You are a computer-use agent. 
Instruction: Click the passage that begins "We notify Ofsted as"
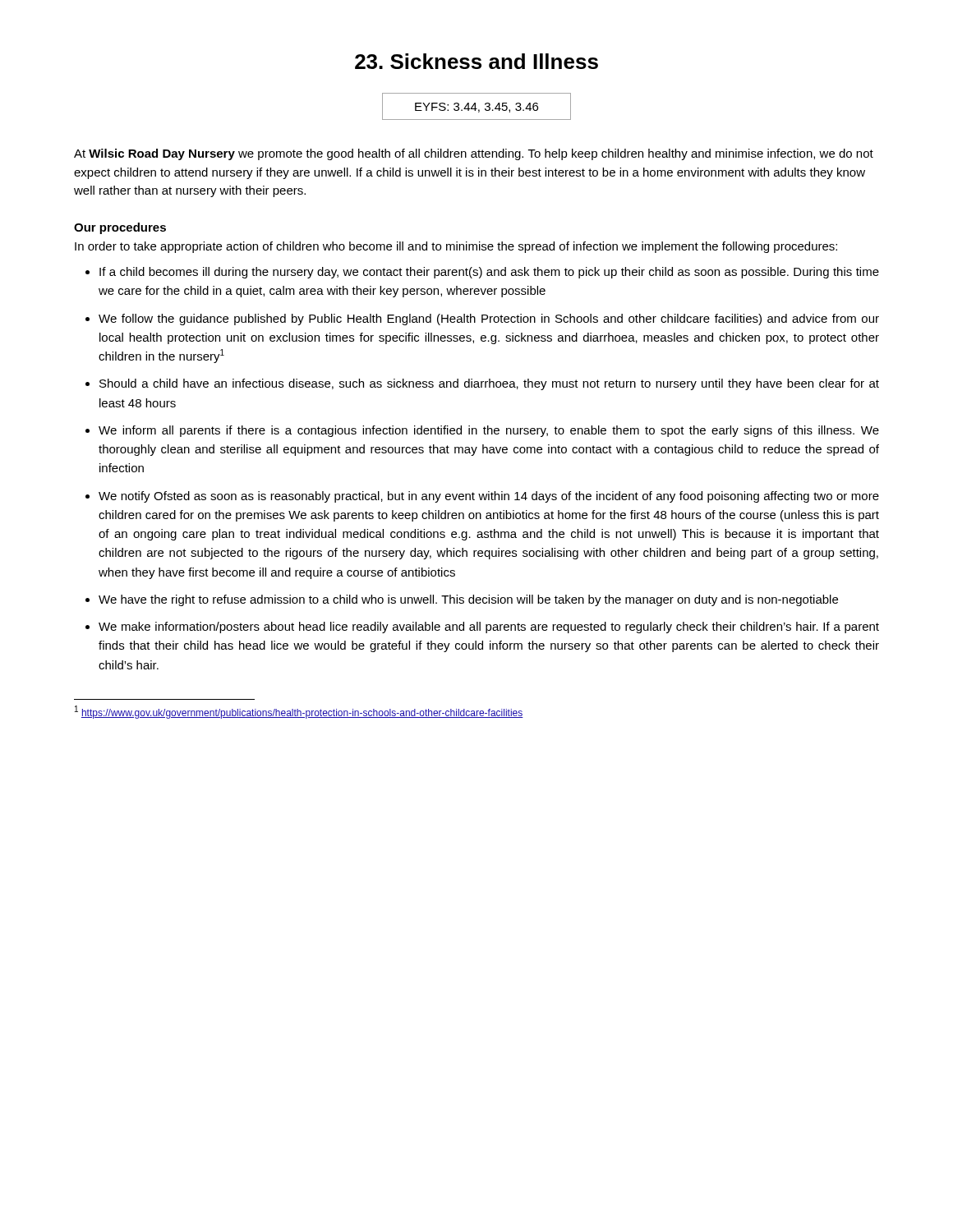489,533
